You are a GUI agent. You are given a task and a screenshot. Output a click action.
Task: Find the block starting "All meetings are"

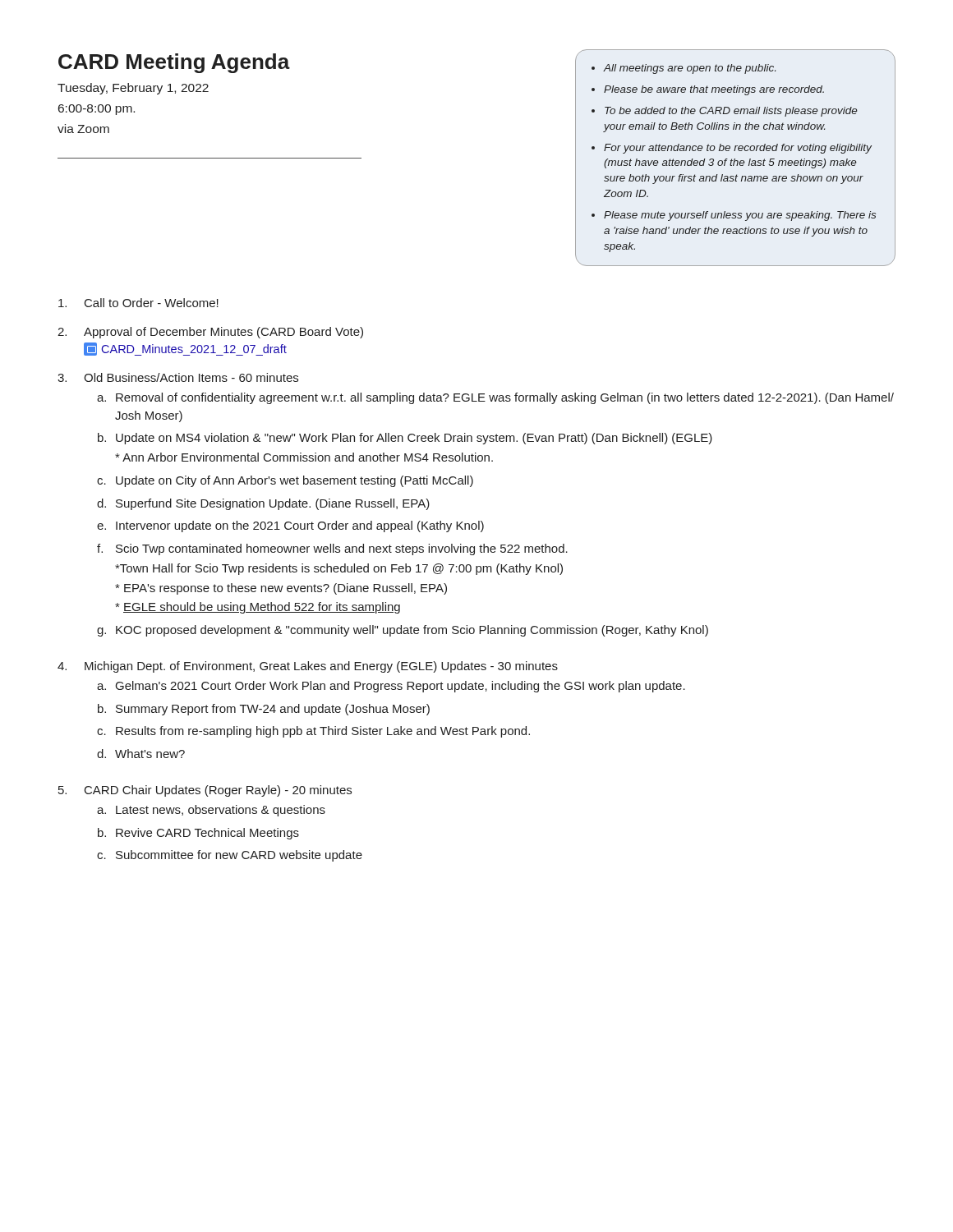click(735, 158)
